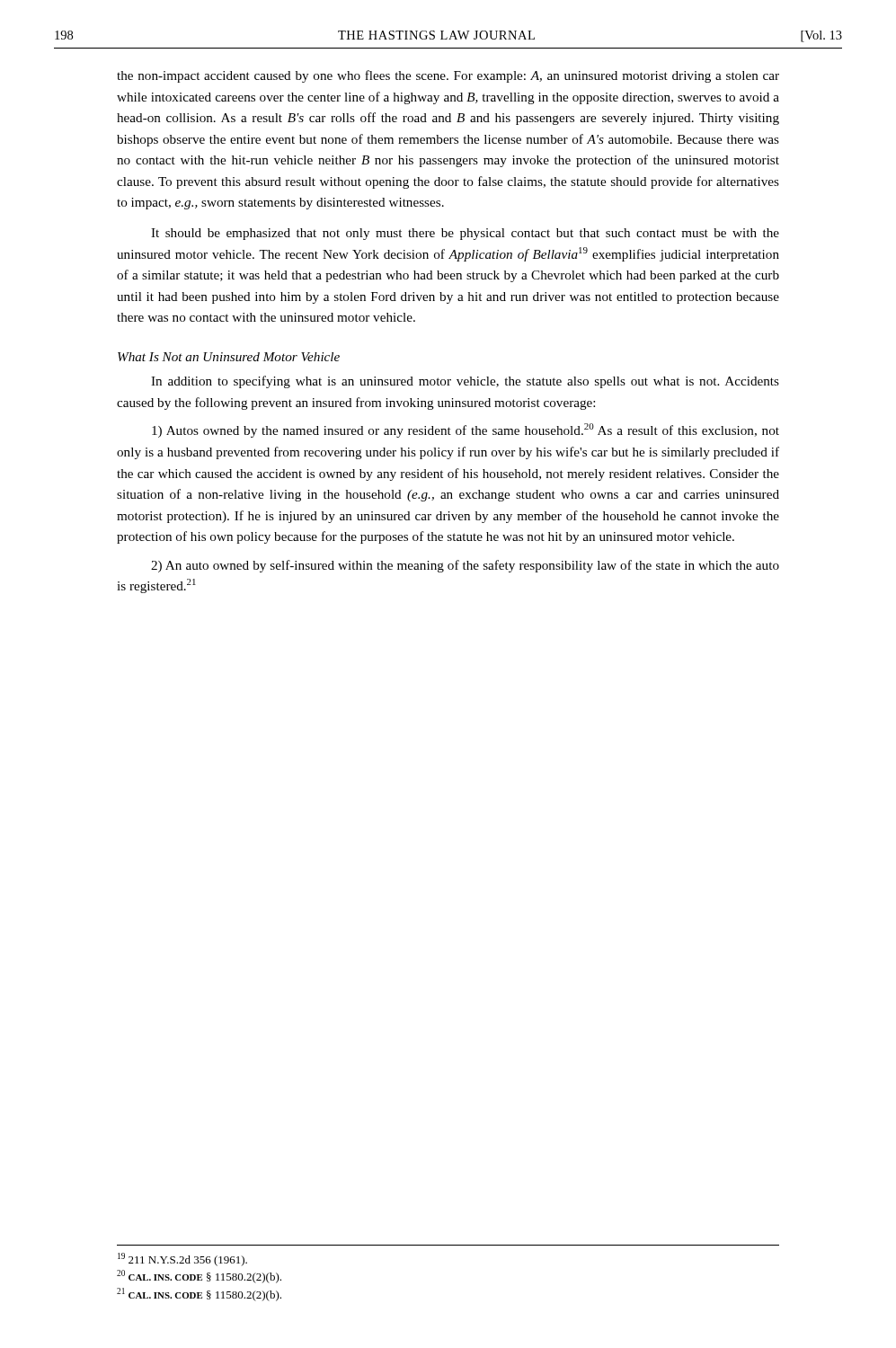The height and width of the screenshot is (1348, 896).
Task: Click on the passage starting "What Is Not"
Action: point(229,357)
